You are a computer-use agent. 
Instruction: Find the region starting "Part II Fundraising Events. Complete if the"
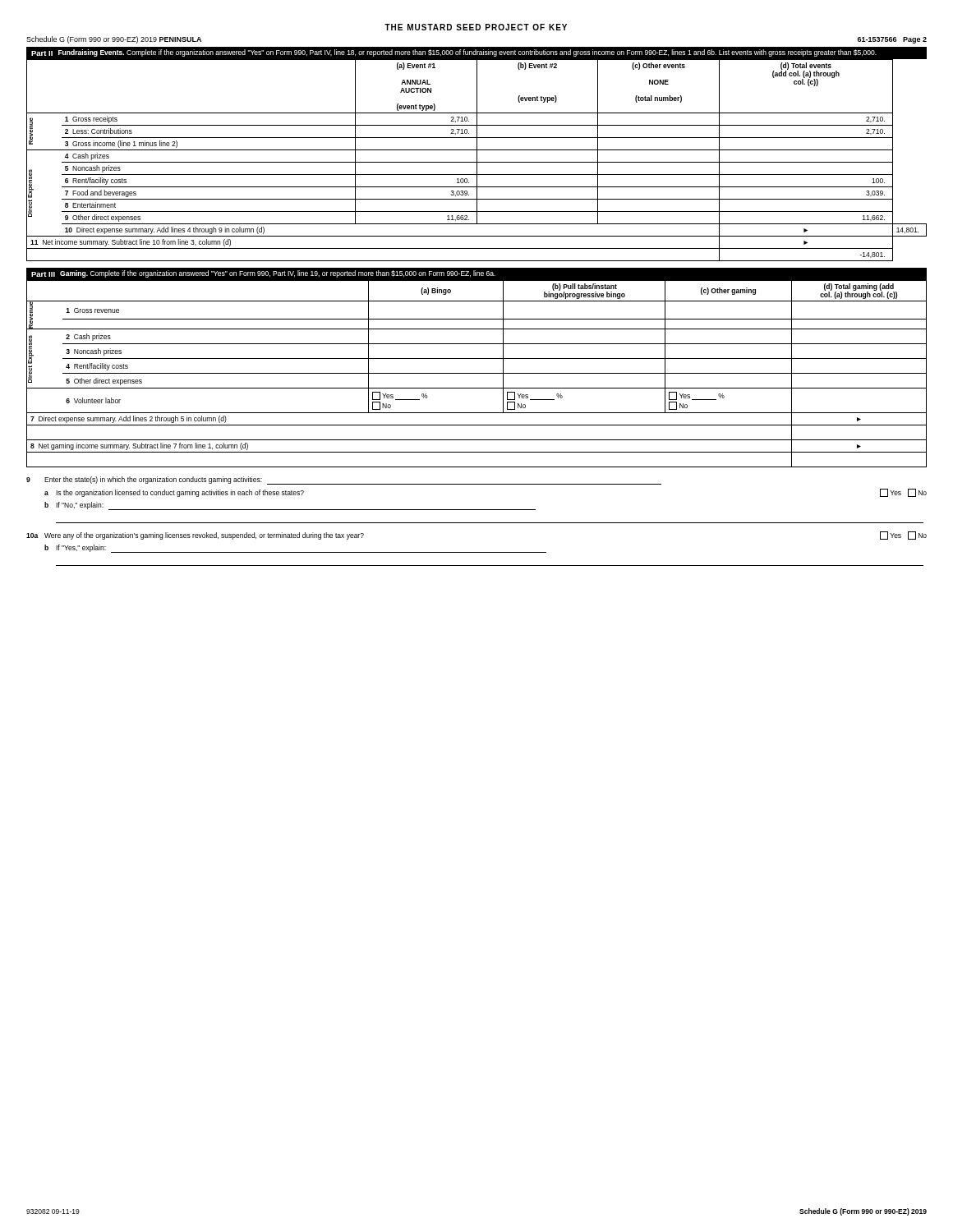pyautogui.click(x=454, y=53)
